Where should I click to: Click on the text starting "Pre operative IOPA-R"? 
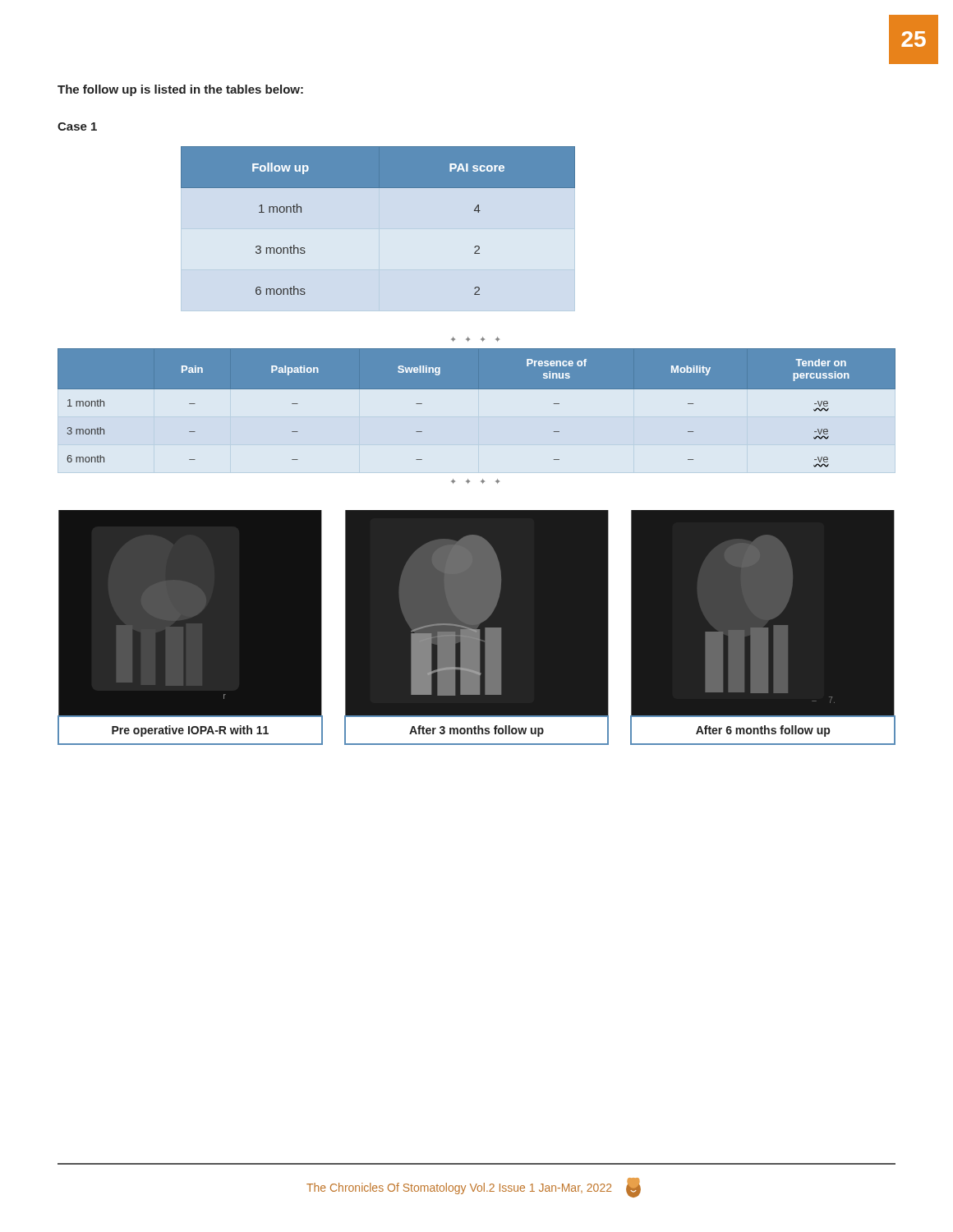tap(190, 730)
